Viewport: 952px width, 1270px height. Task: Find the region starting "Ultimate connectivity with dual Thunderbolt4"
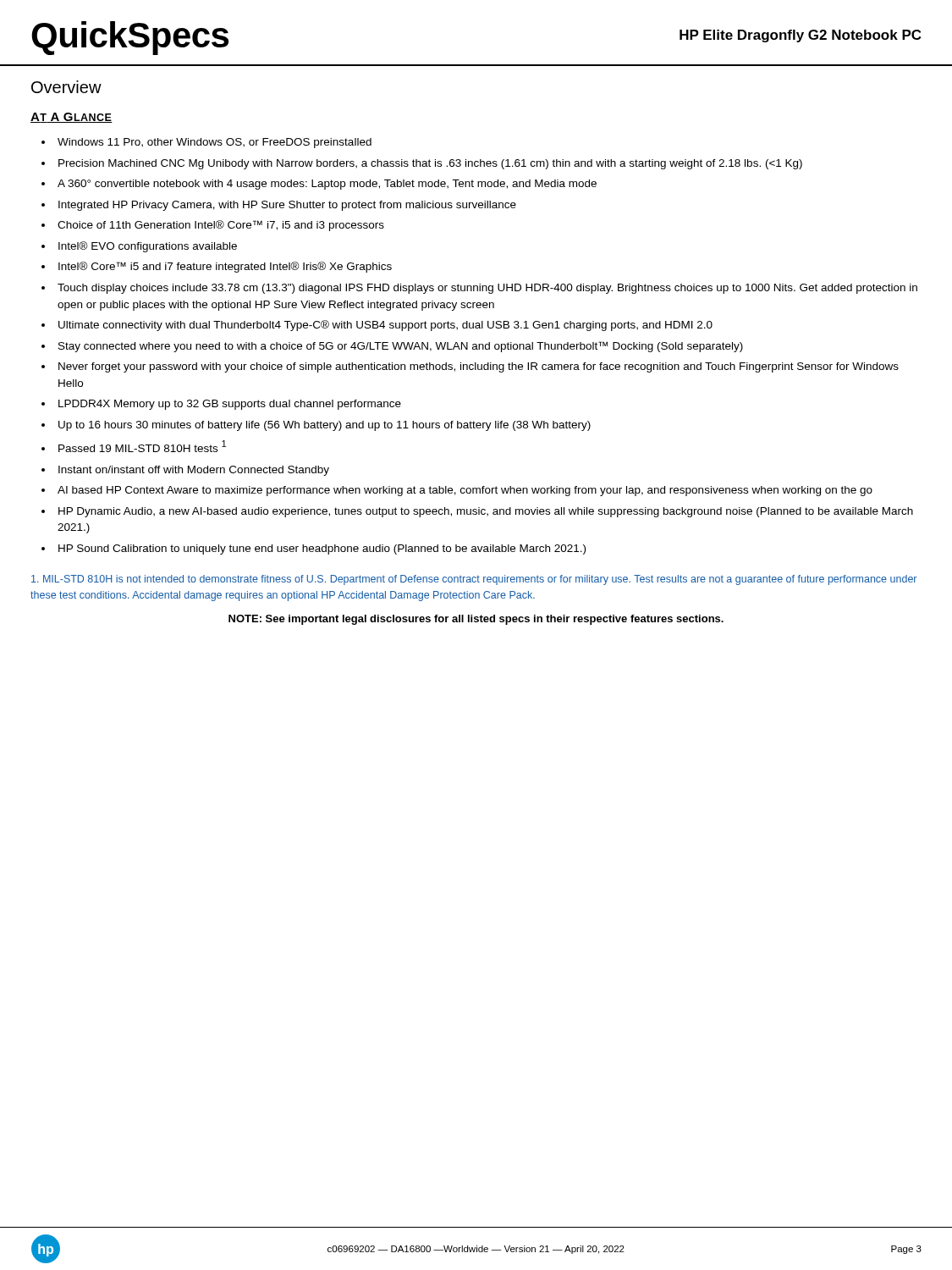[x=385, y=325]
